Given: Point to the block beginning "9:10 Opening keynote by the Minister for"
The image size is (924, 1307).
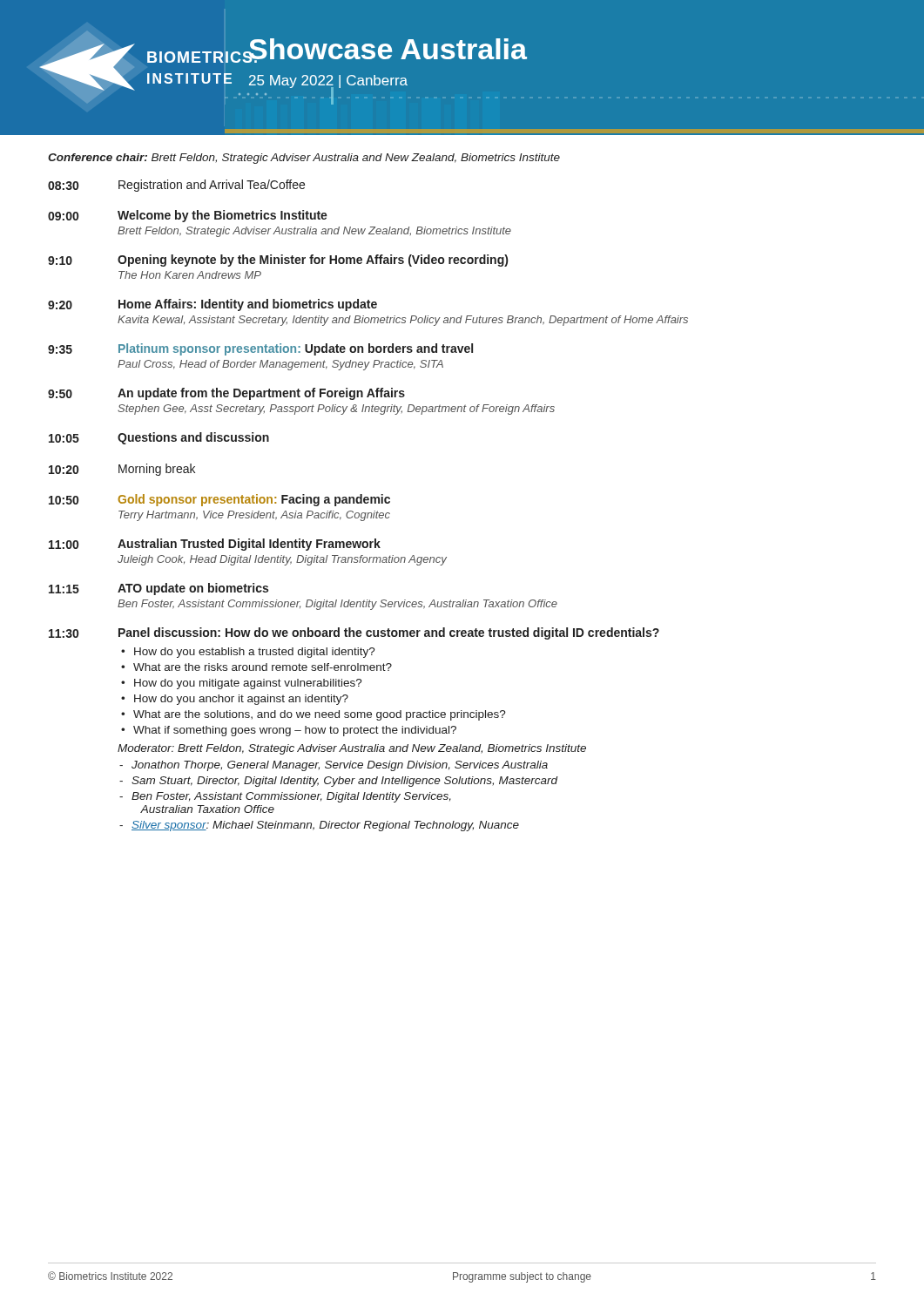Looking at the screenshot, I should (x=462, y=267).
